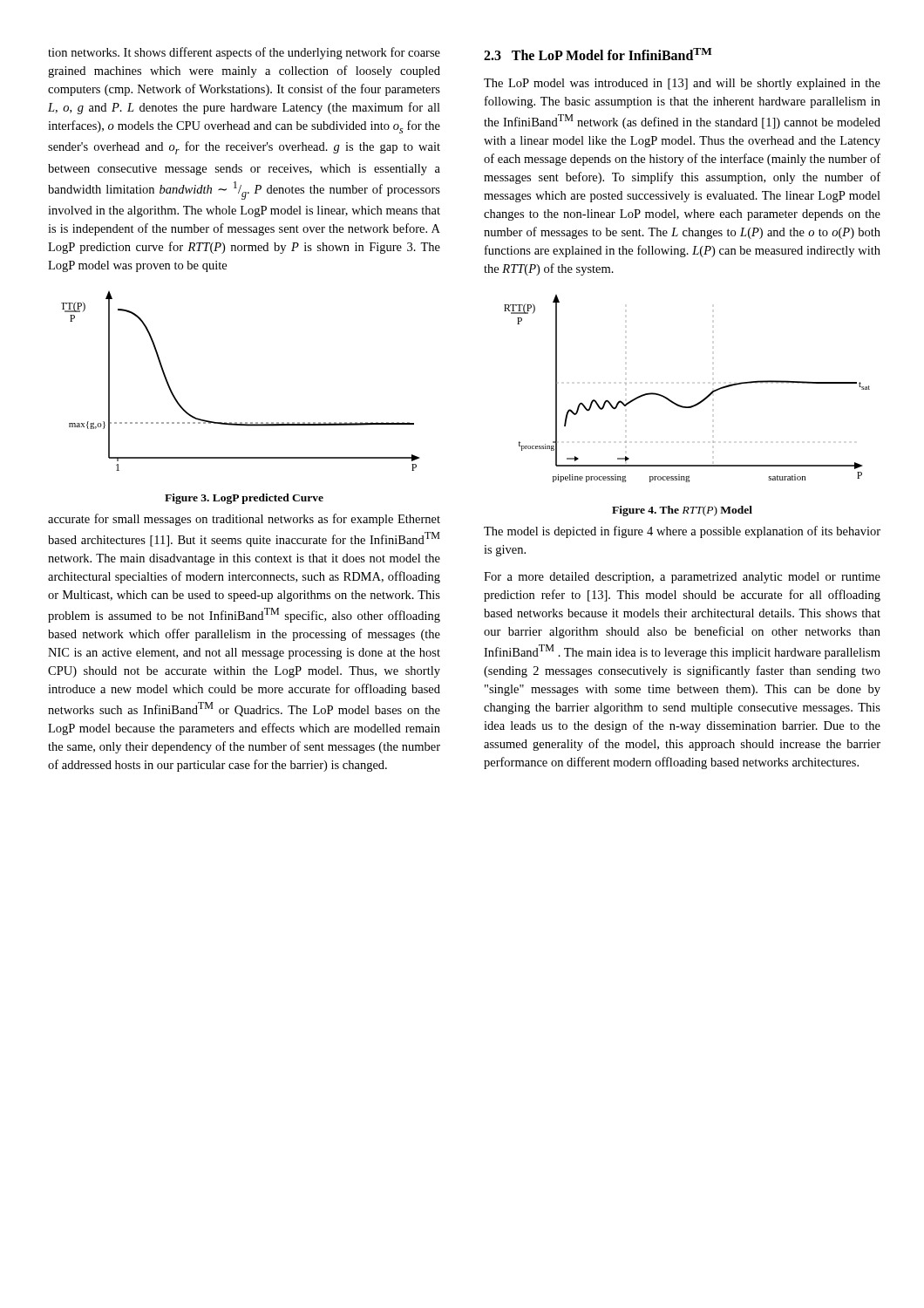Screen dimensions: 1308x924
Task: Locate the block of text that opens with "The model is depicted in figure 4 where"
Action: point(682,647)
